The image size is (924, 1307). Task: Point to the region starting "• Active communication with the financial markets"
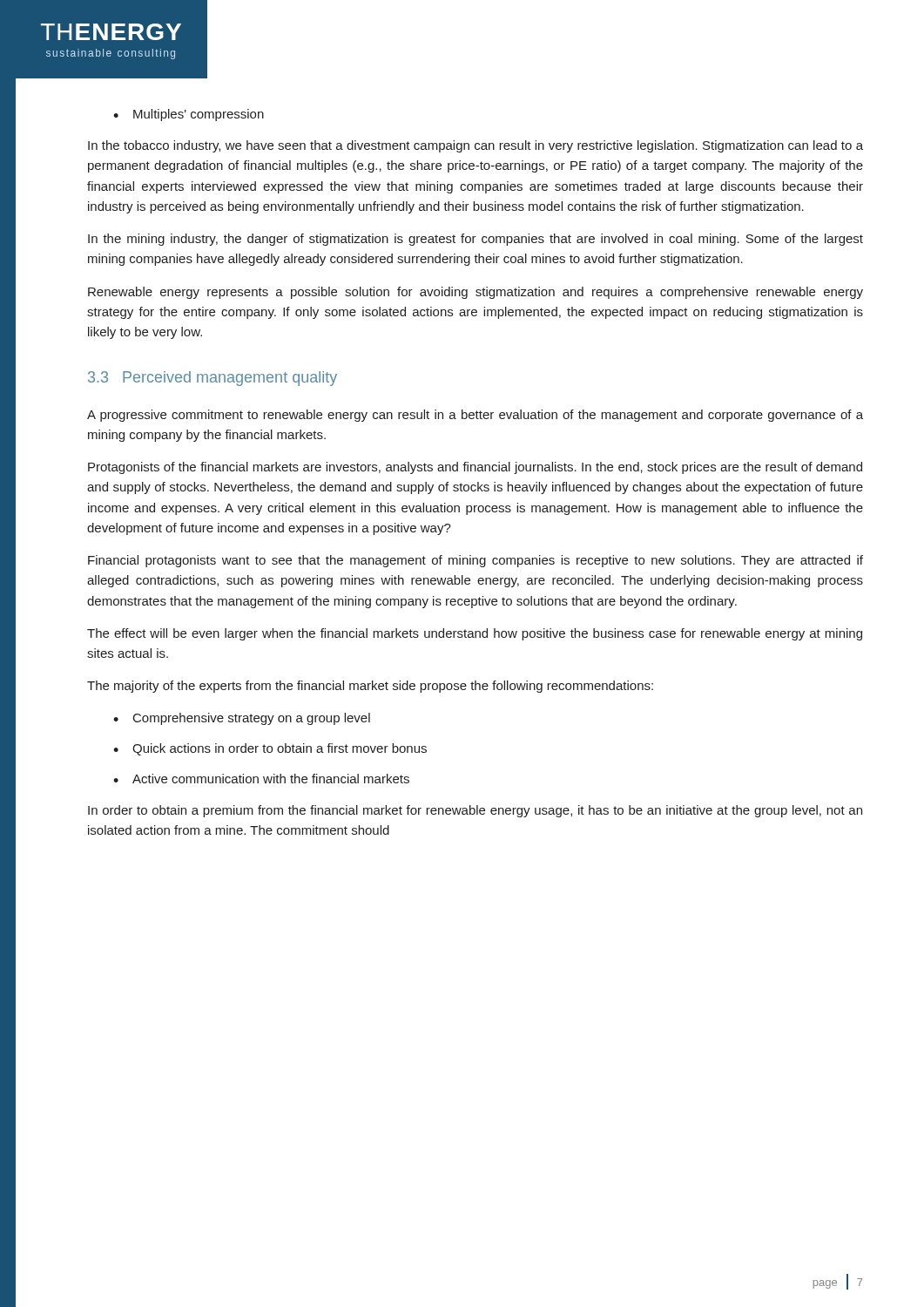pyautogui.click(x=261, y=781)
